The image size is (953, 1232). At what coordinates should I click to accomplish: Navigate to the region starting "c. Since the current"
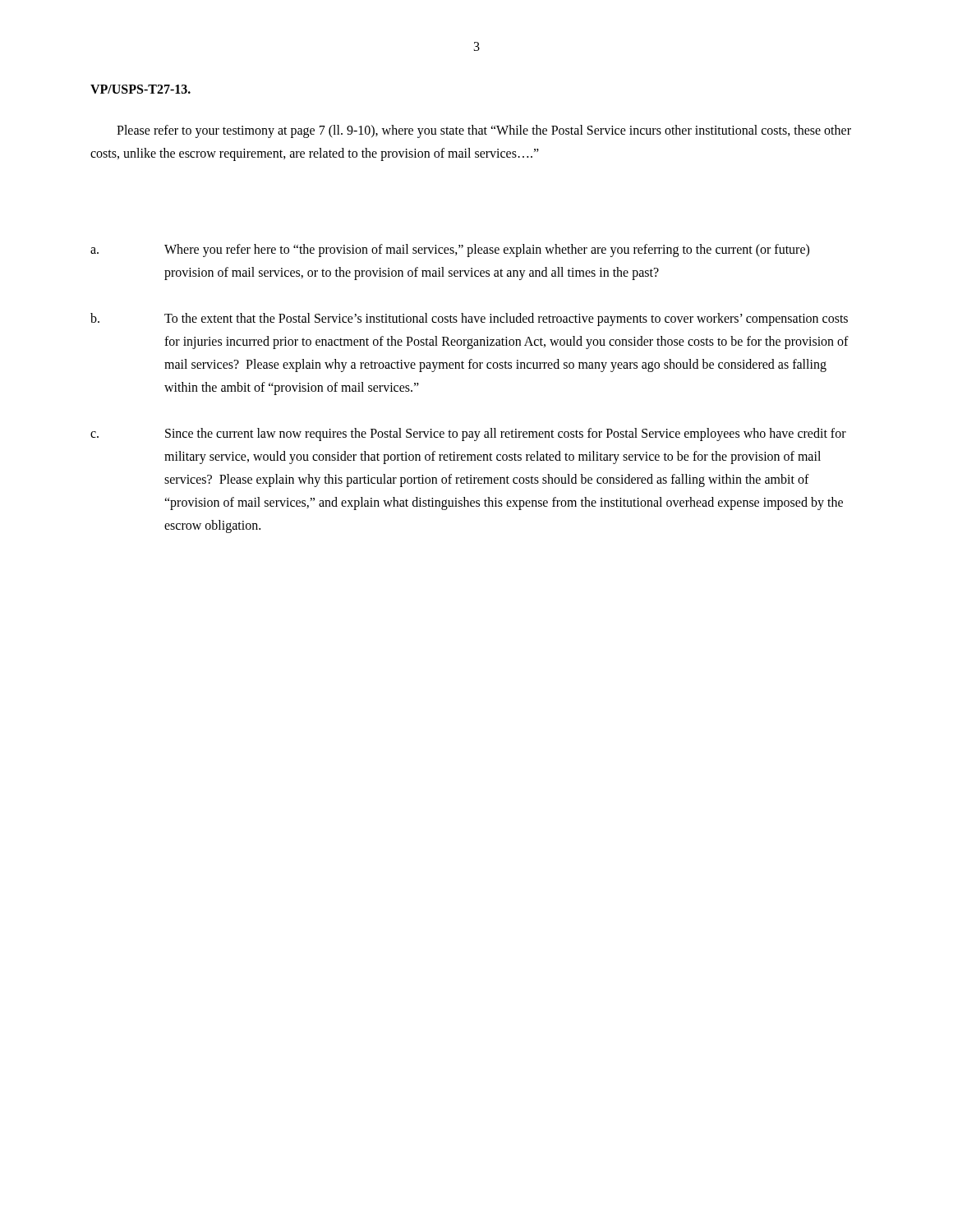coord(476,480)
